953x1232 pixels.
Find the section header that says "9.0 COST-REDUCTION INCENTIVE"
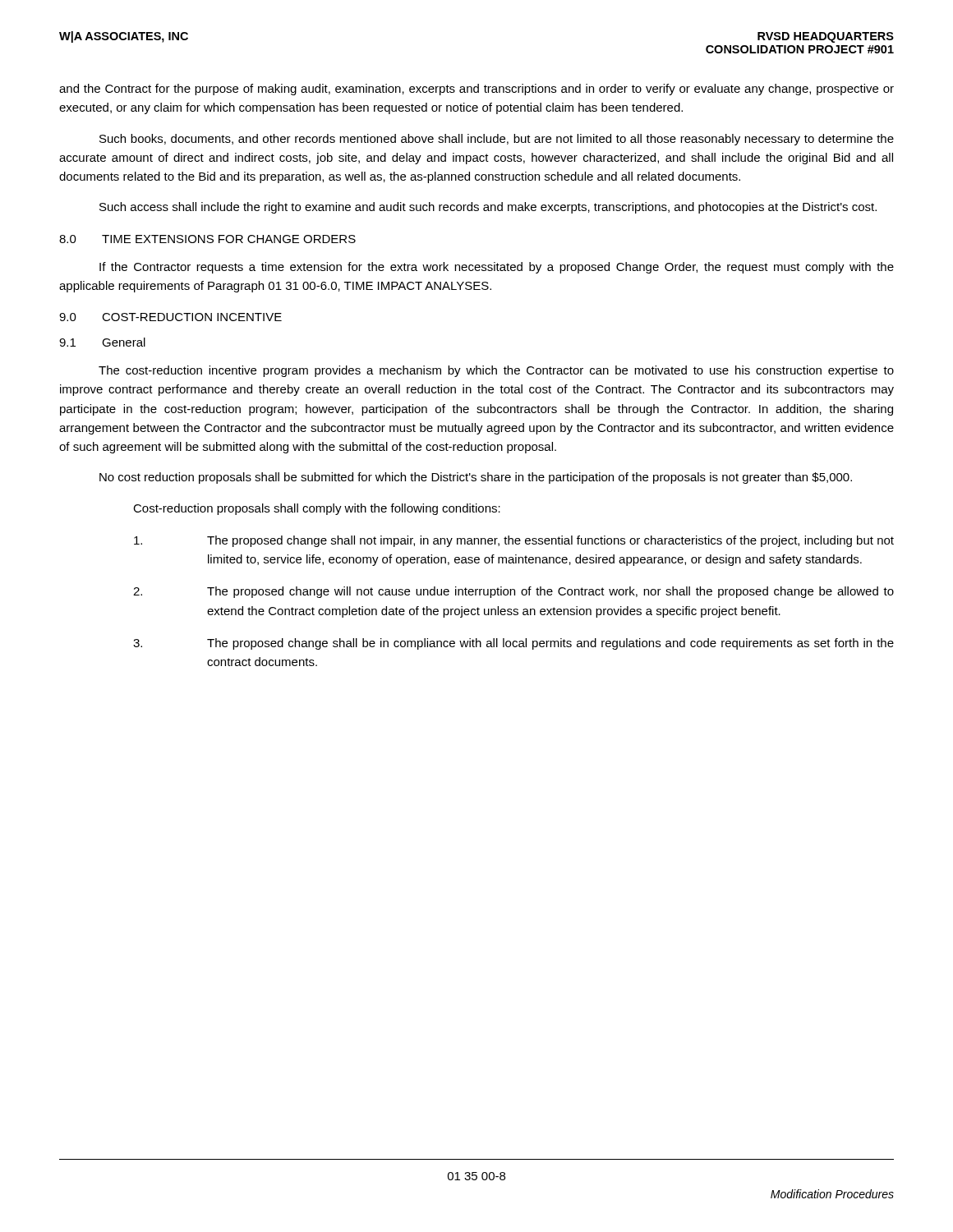coord(171,317)
